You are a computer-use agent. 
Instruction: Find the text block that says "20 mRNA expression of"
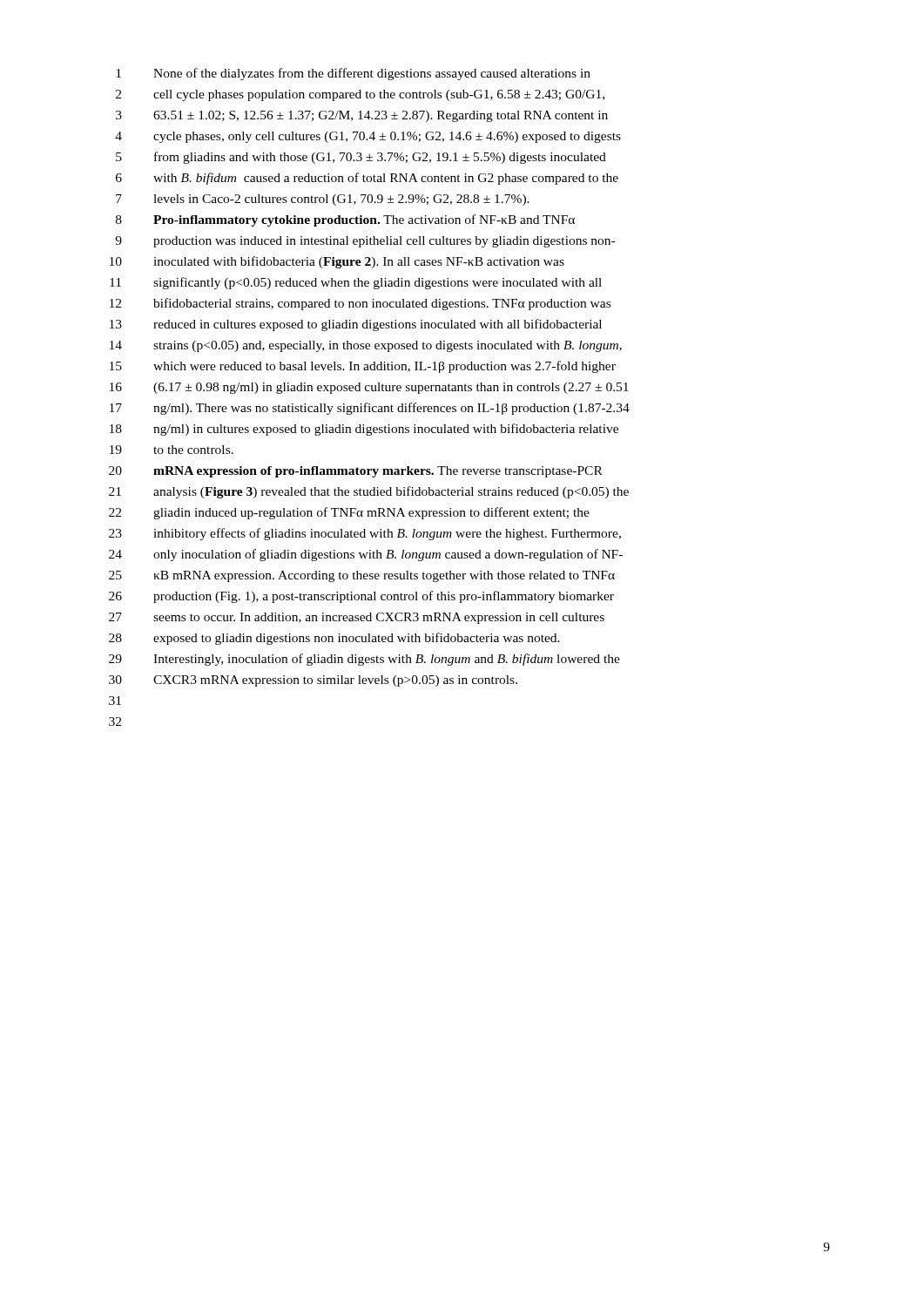point(462,575)
